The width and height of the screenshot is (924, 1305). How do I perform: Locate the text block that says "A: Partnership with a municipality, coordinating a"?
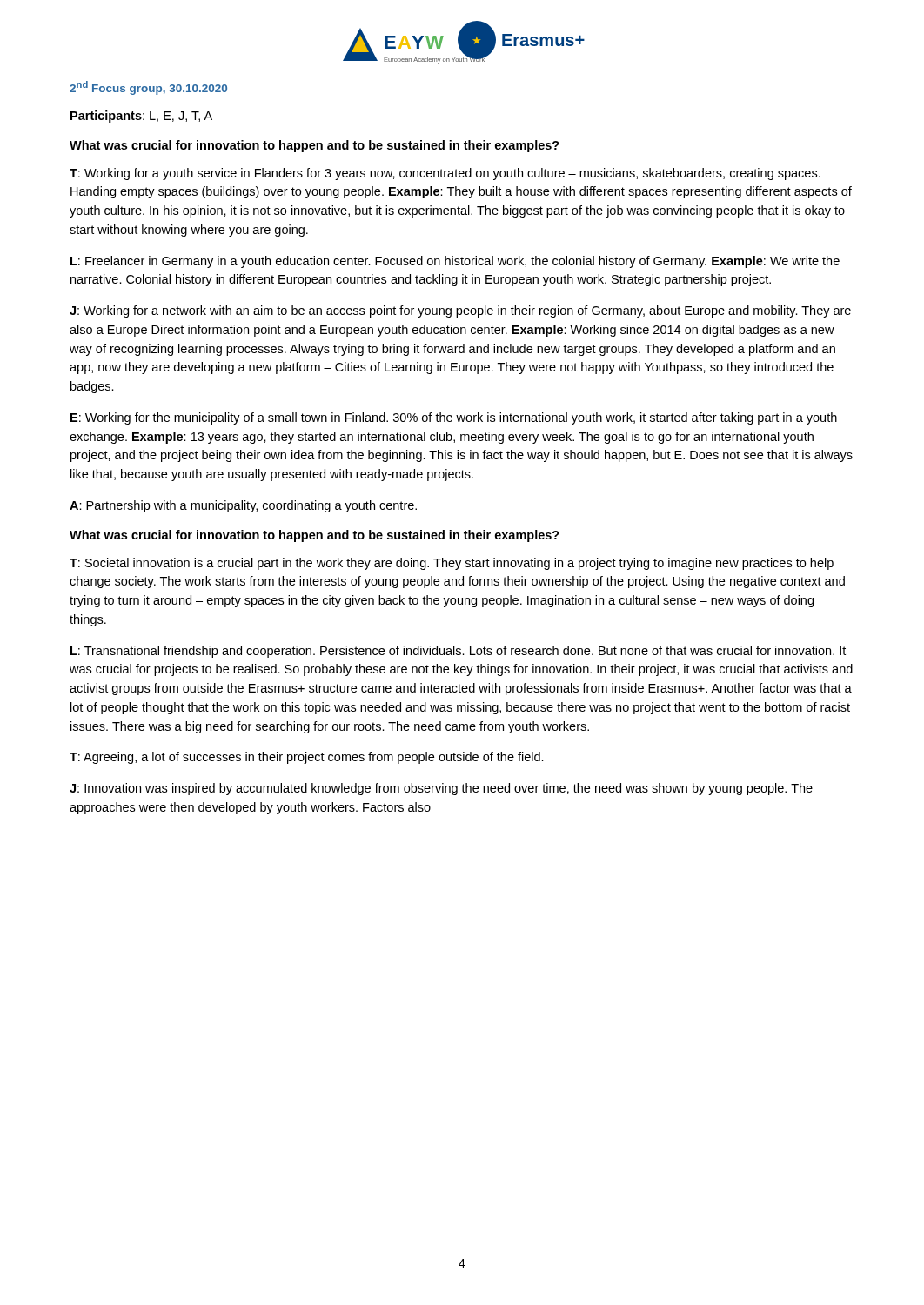(244, 505)
